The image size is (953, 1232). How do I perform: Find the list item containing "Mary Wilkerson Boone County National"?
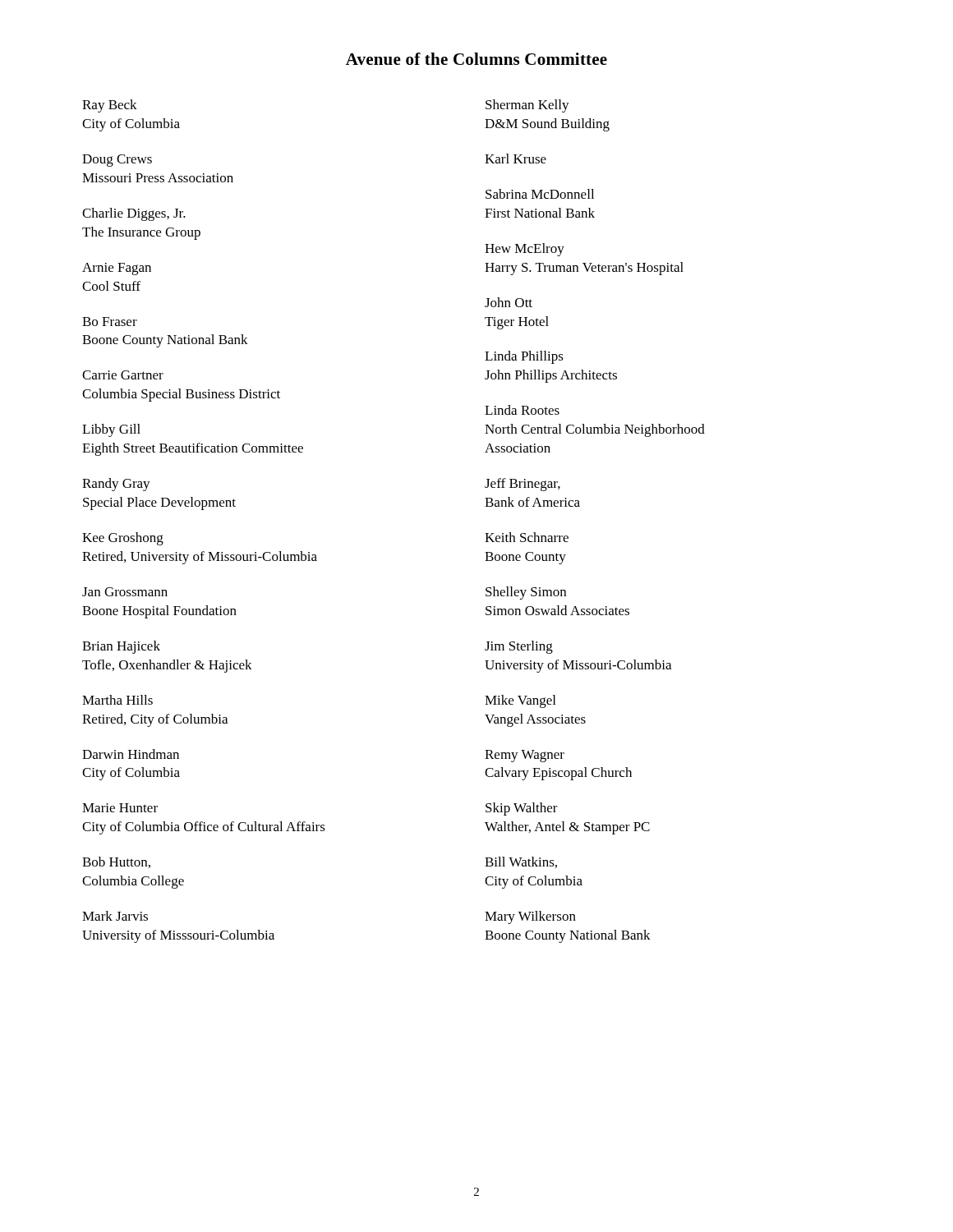tap(530, 917)
